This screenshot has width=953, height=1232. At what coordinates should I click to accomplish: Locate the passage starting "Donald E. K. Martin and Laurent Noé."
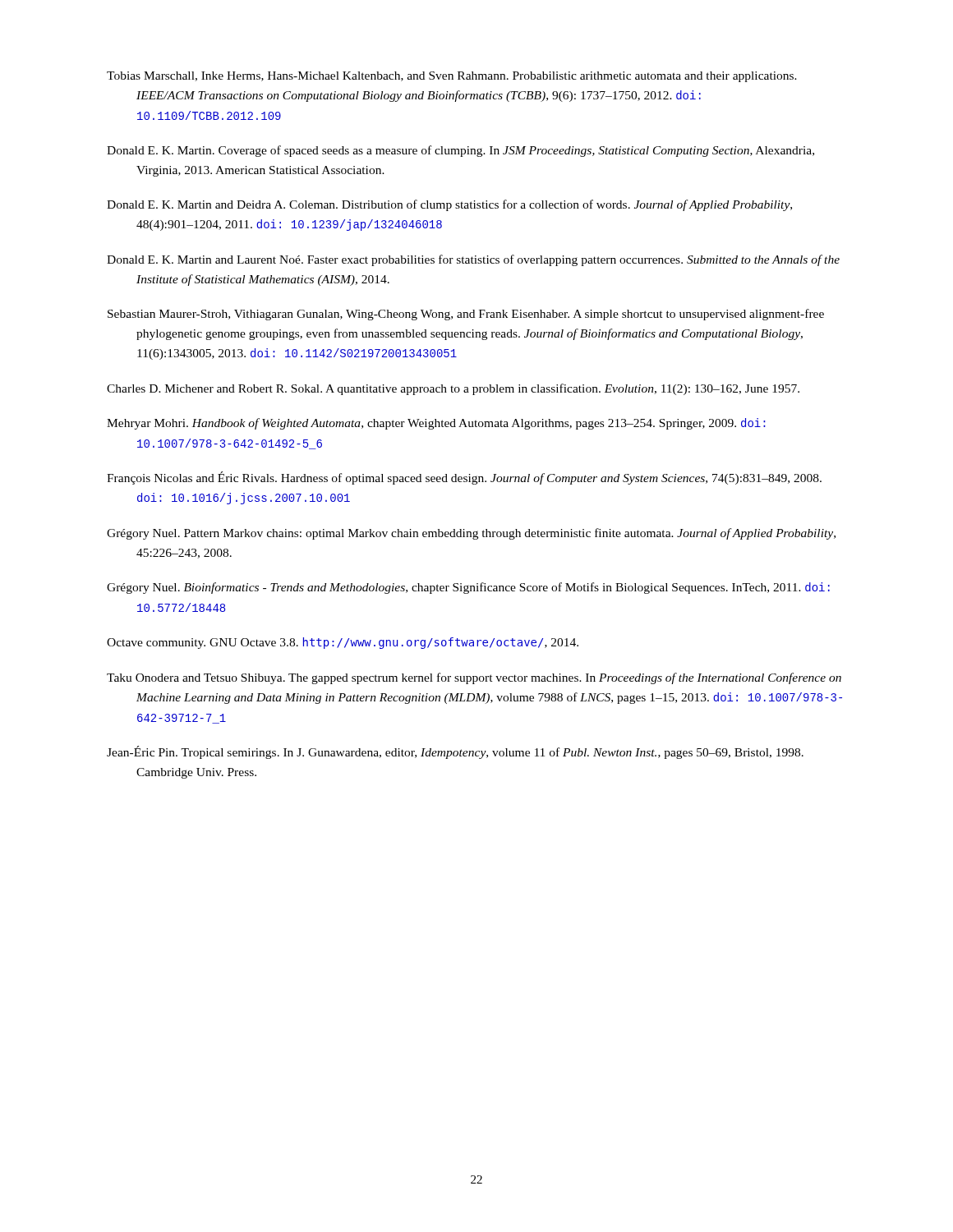click(x=473, y=269)
